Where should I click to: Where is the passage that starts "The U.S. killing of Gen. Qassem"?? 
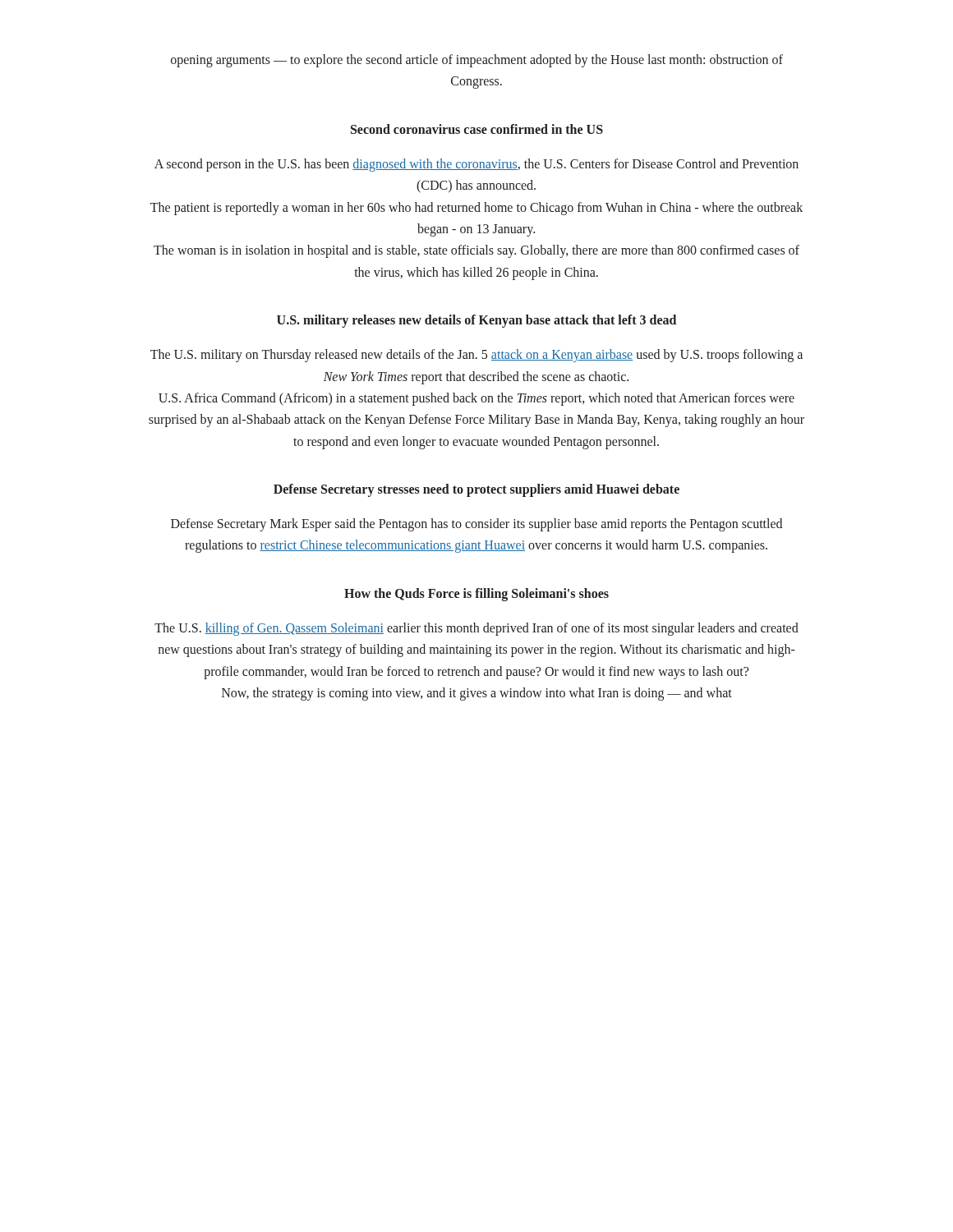476,660
